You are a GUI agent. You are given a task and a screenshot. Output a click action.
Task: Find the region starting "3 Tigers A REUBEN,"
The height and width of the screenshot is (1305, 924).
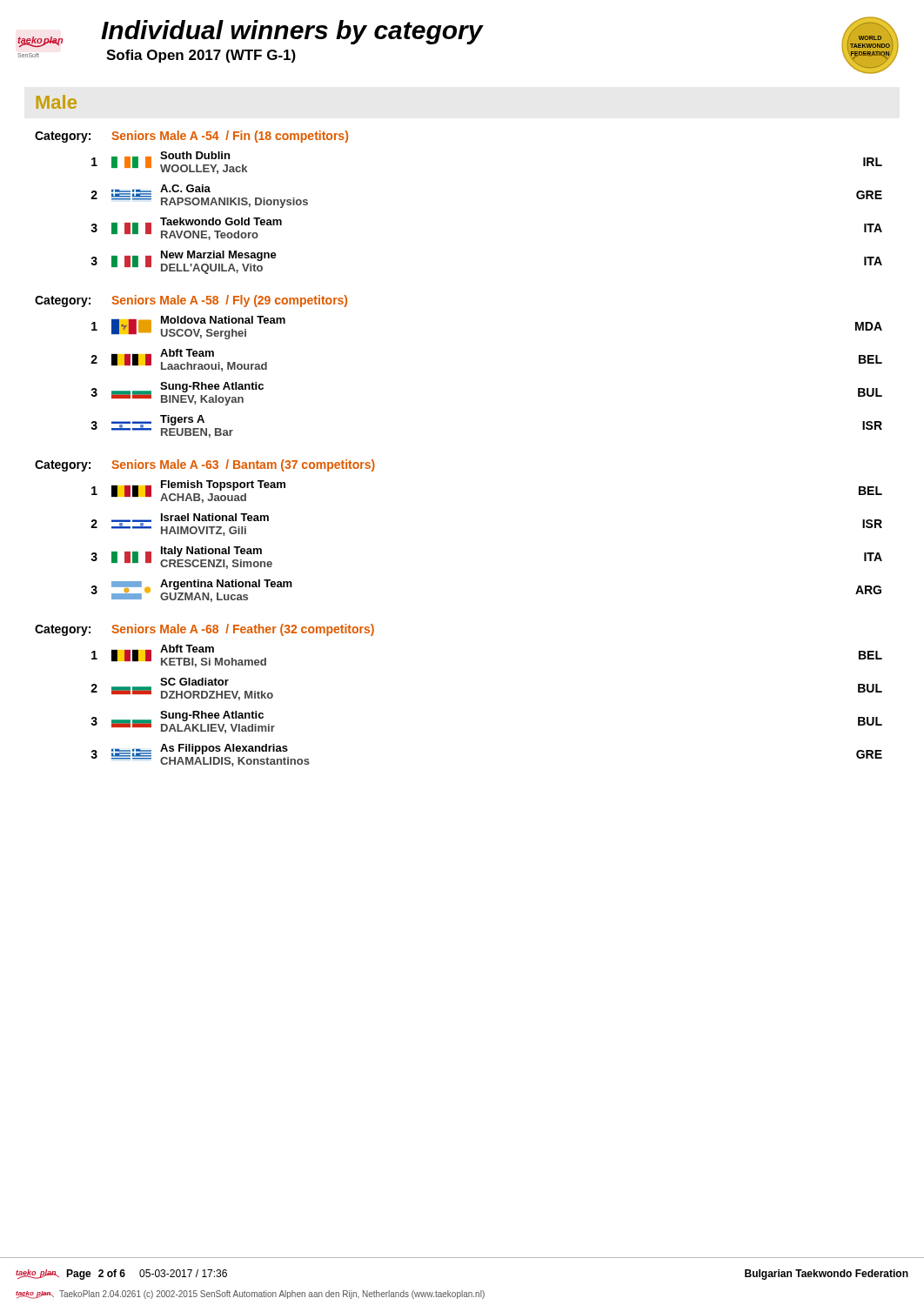(x=141, y=426)
